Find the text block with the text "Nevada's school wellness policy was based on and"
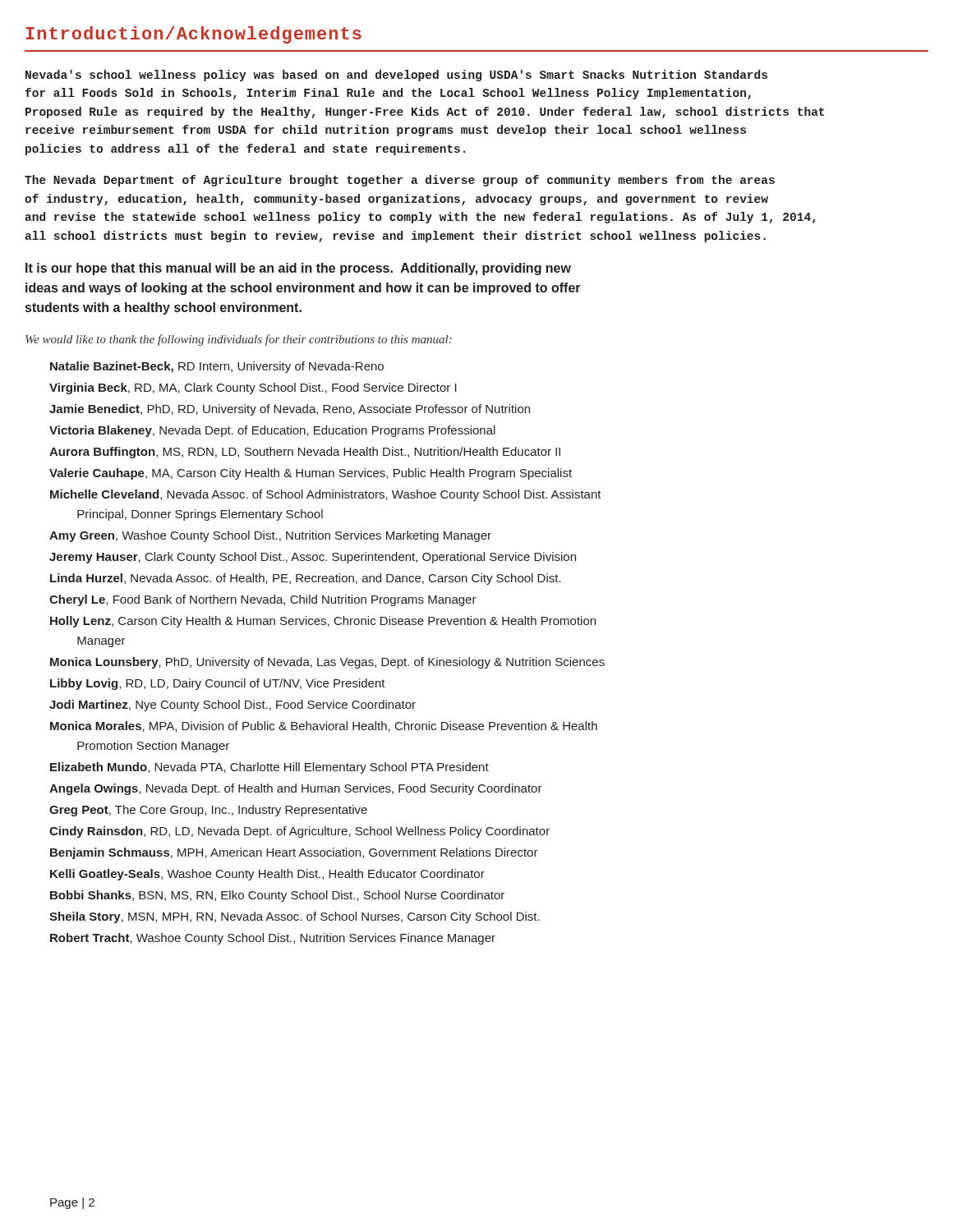This screenshot has height=1232, width=953. click(425, 112)
